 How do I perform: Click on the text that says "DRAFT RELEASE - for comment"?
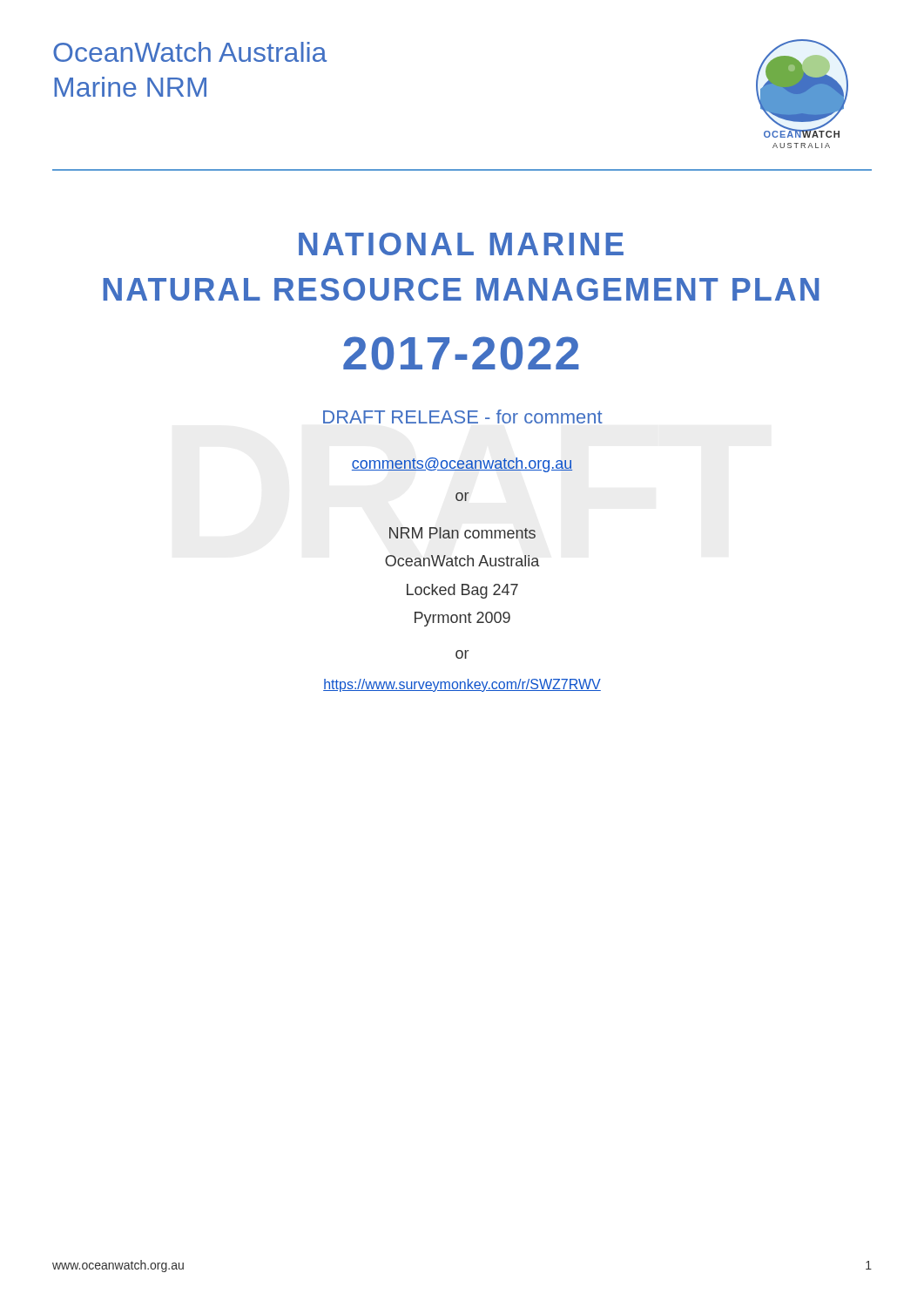(462, 417)
